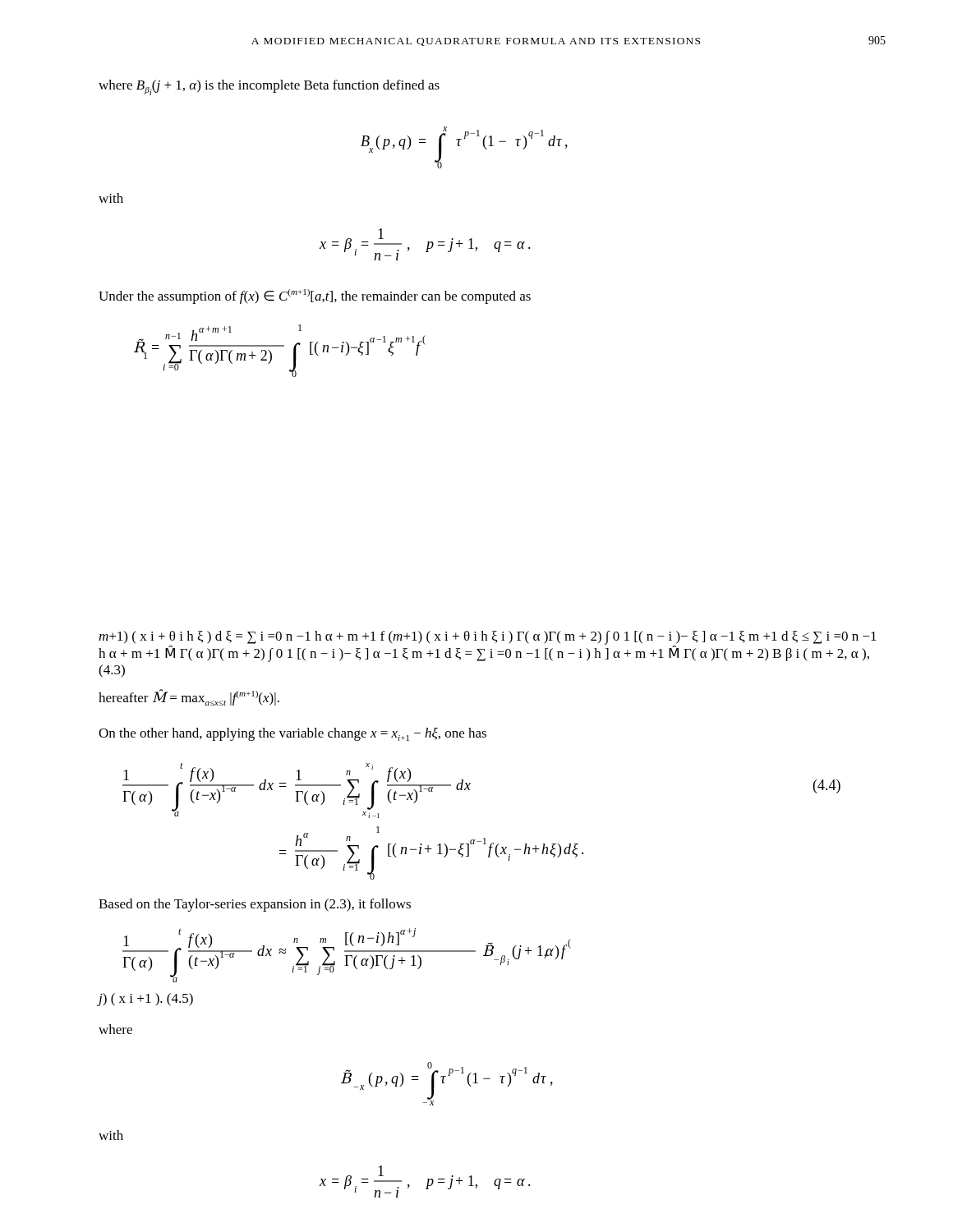
Task: Navigate to the passage starting "where Bβi(j + 1, α) is the incomplete"
Action: 269,87
